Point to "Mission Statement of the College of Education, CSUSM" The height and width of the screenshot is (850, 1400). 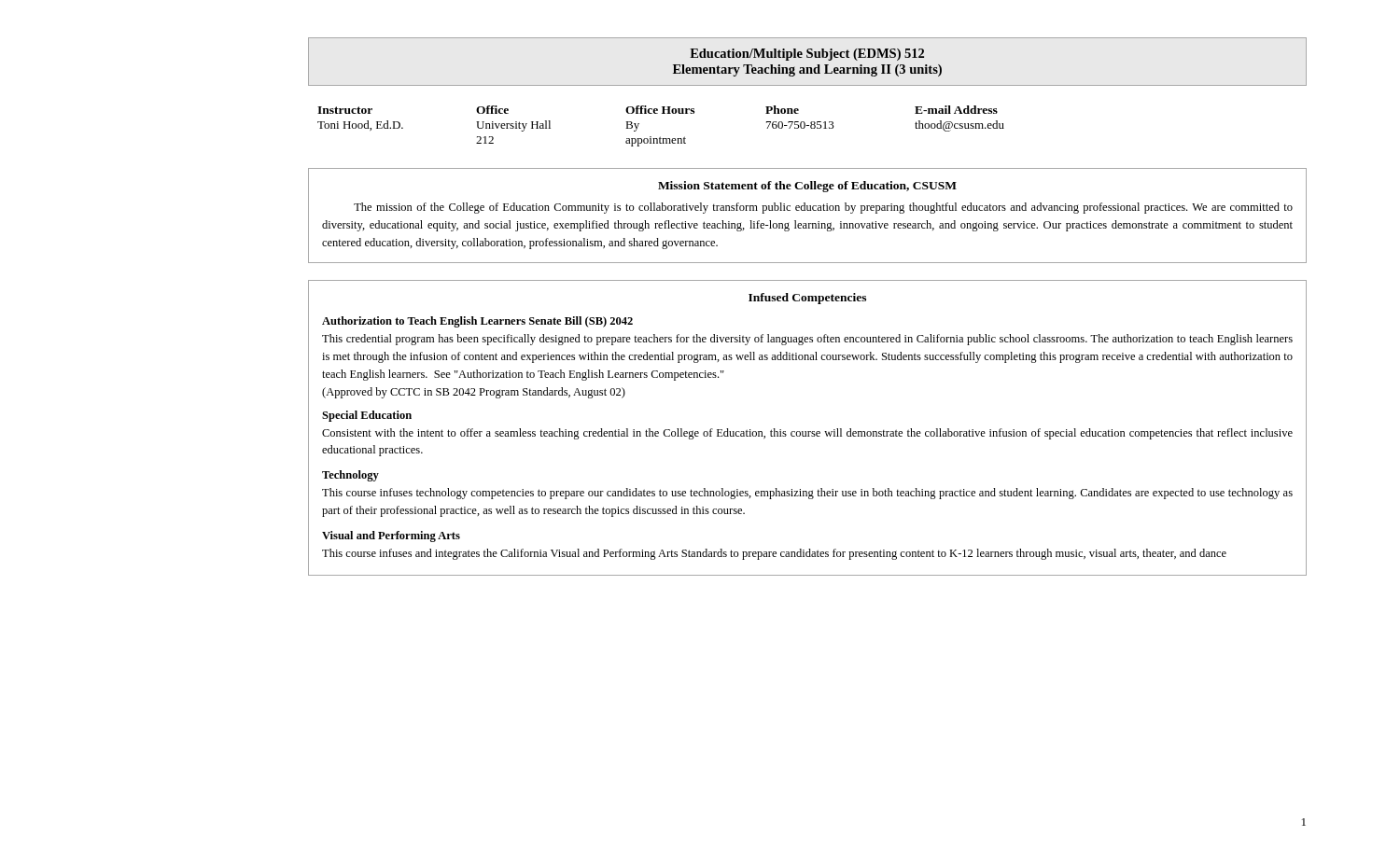click(x=807, y=185)
